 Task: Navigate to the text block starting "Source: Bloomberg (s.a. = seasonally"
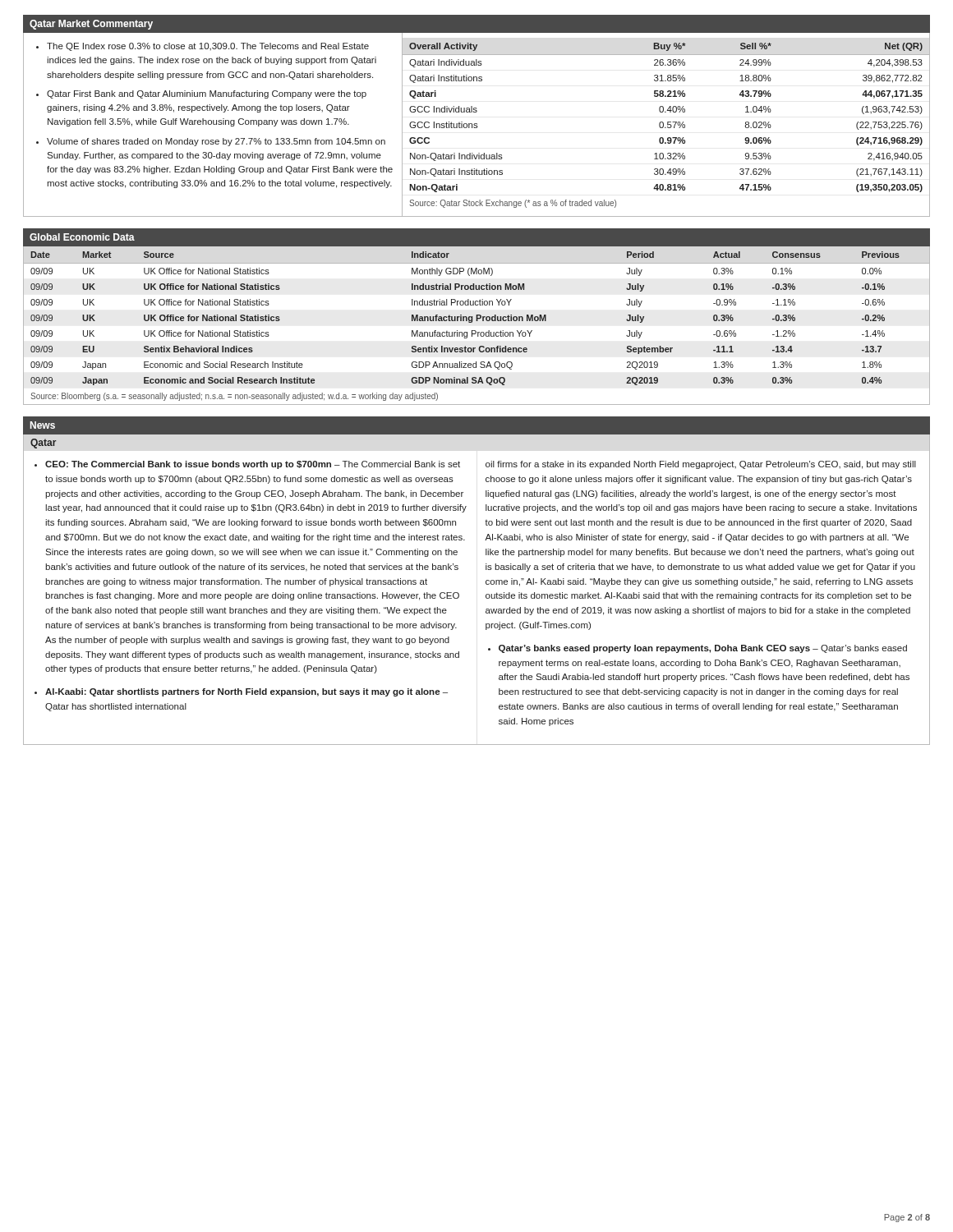(234, 396)
